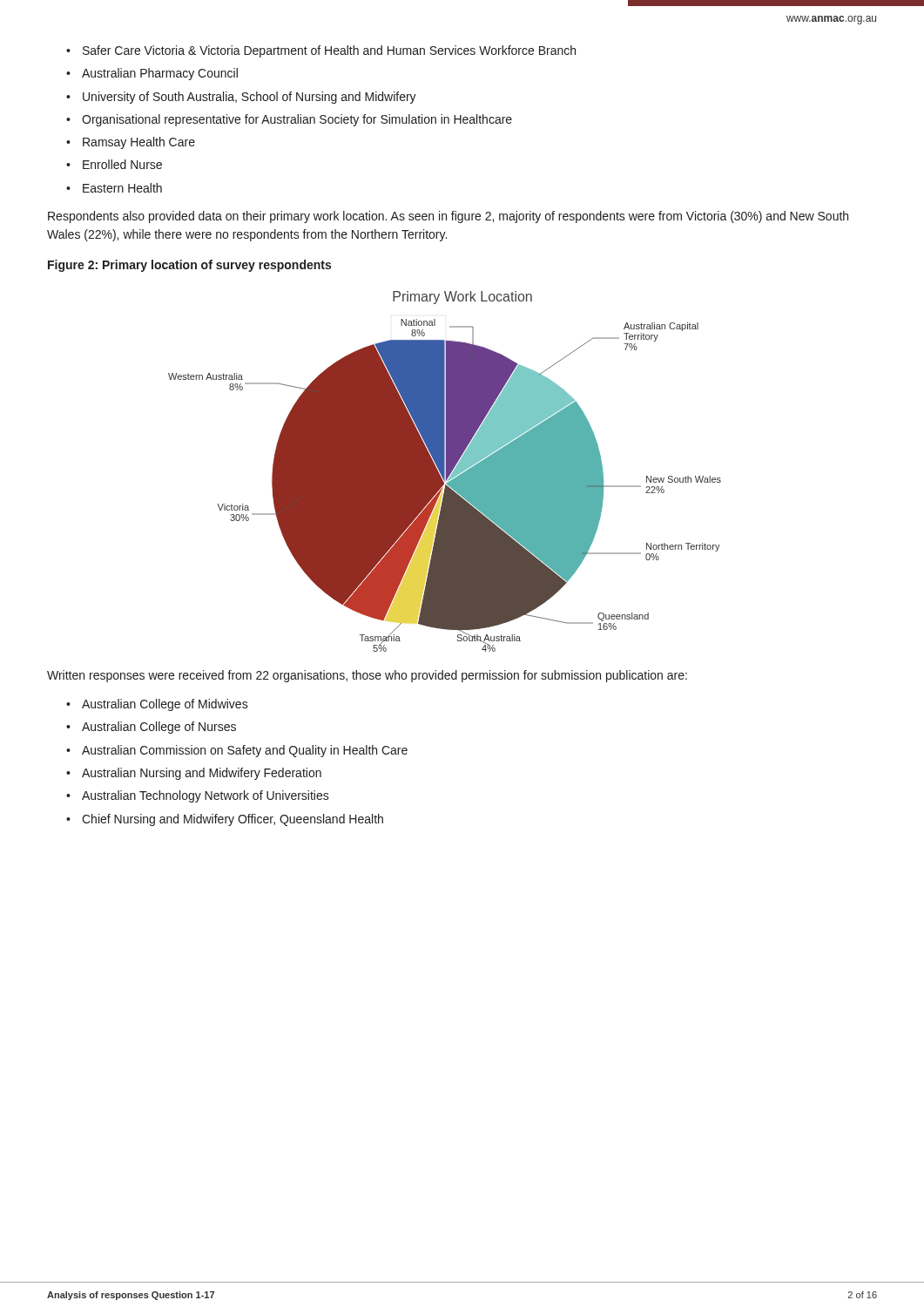Select the region starting "• Eastern Health"
924x1307 pixels.
point(114,188)
